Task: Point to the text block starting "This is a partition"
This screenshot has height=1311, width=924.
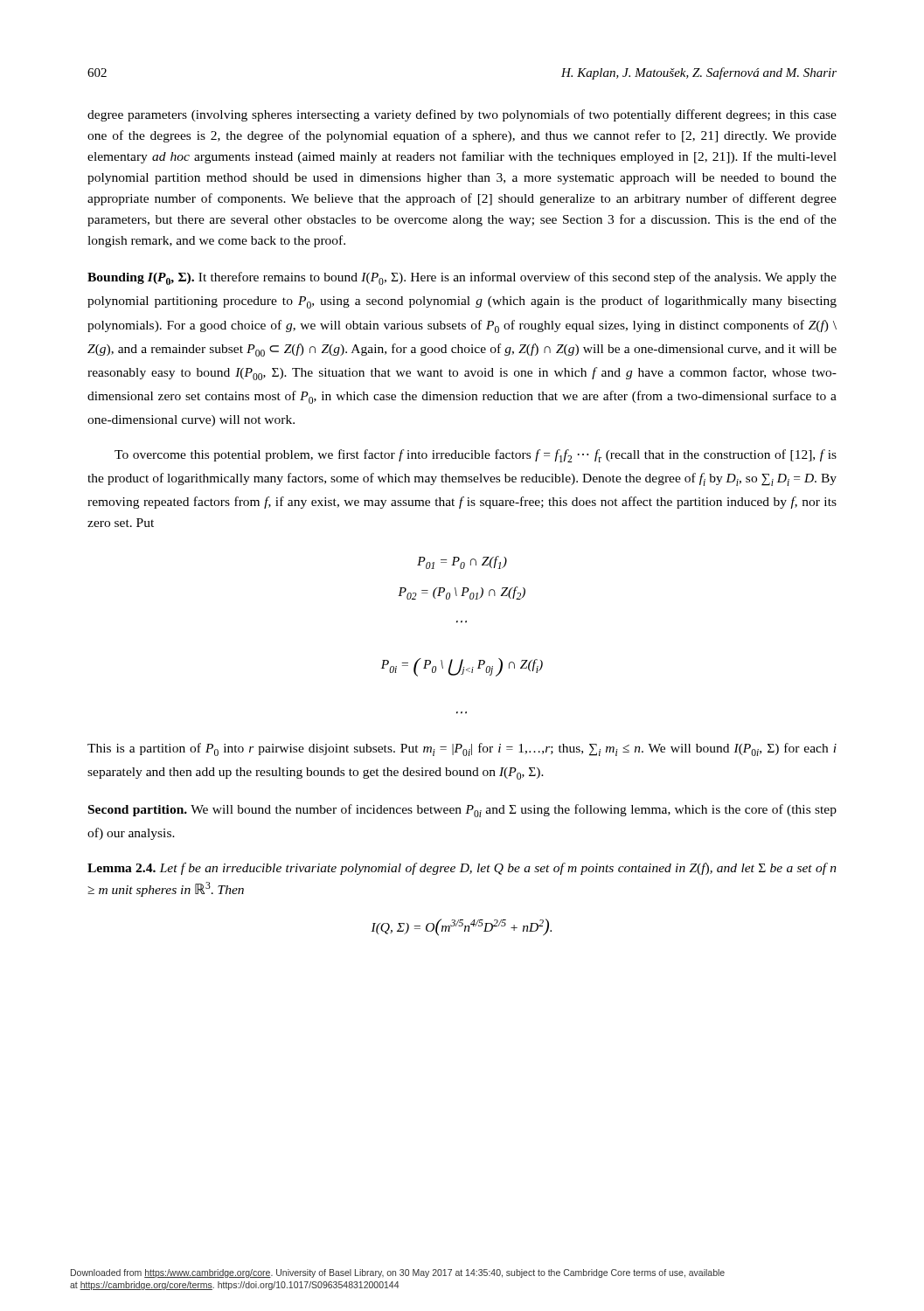Action: click(x=462, y=761)
